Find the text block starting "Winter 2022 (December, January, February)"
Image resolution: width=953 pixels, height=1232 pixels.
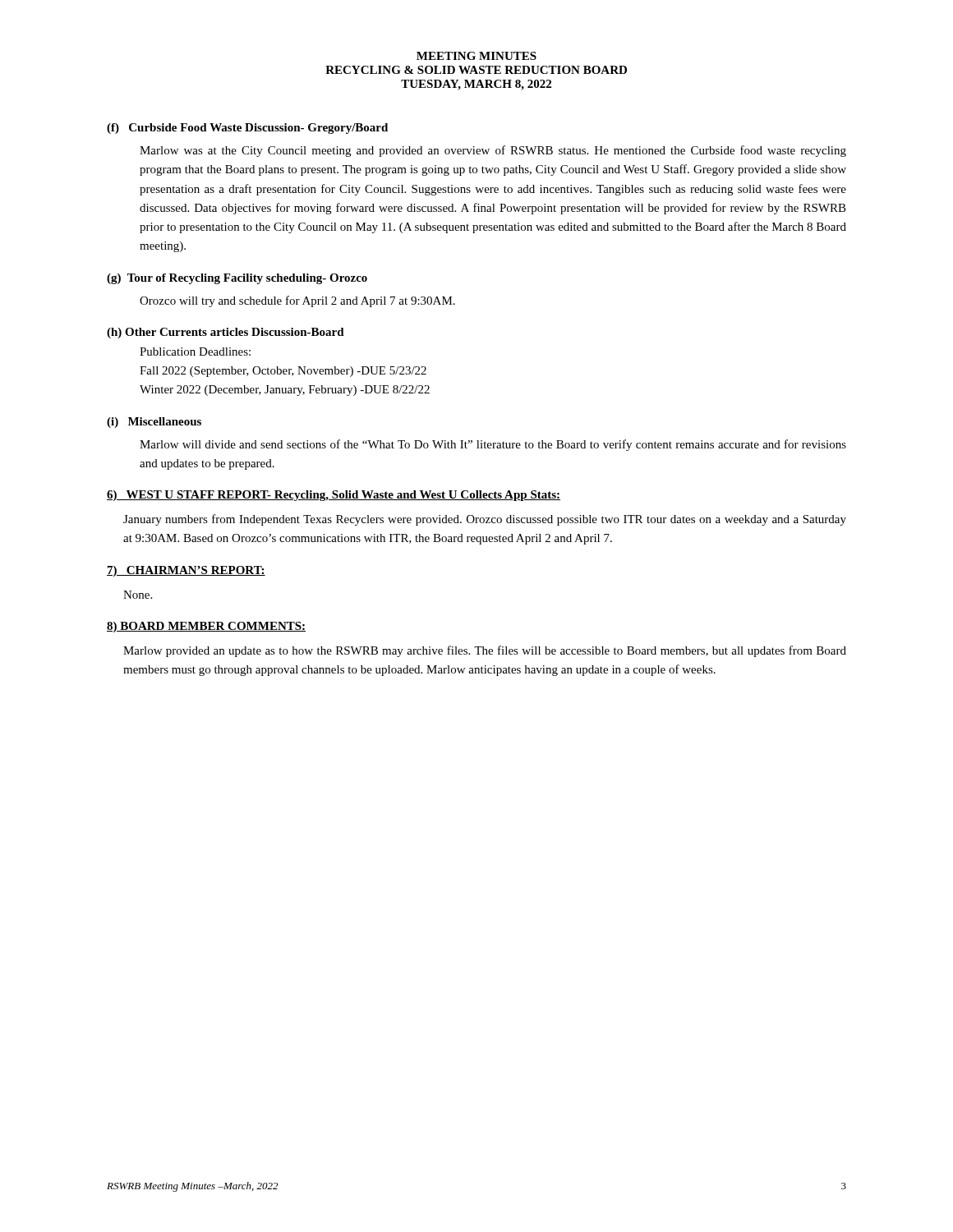coord(285,389)
